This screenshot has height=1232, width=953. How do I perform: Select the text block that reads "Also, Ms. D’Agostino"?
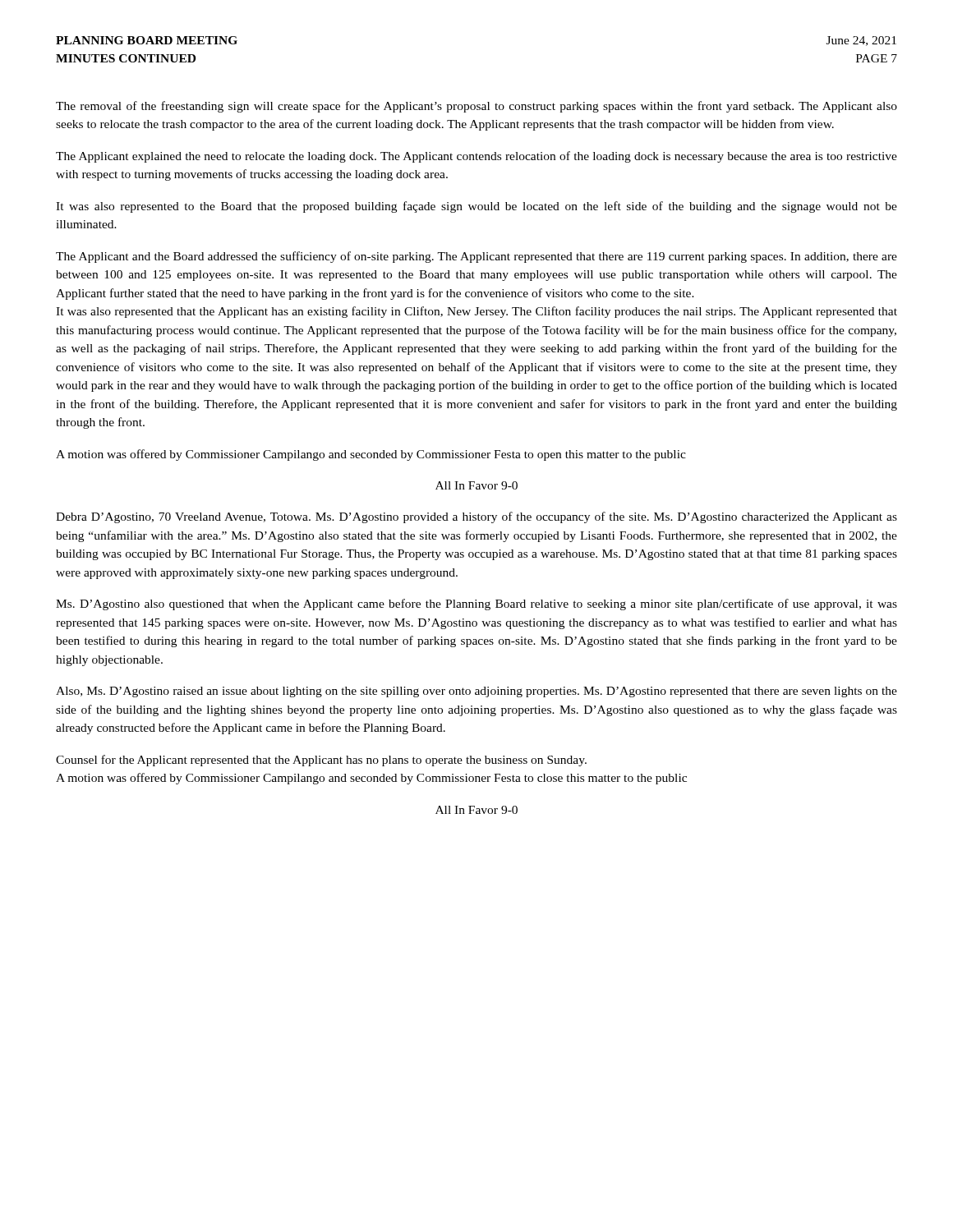(x=476, y=709)
